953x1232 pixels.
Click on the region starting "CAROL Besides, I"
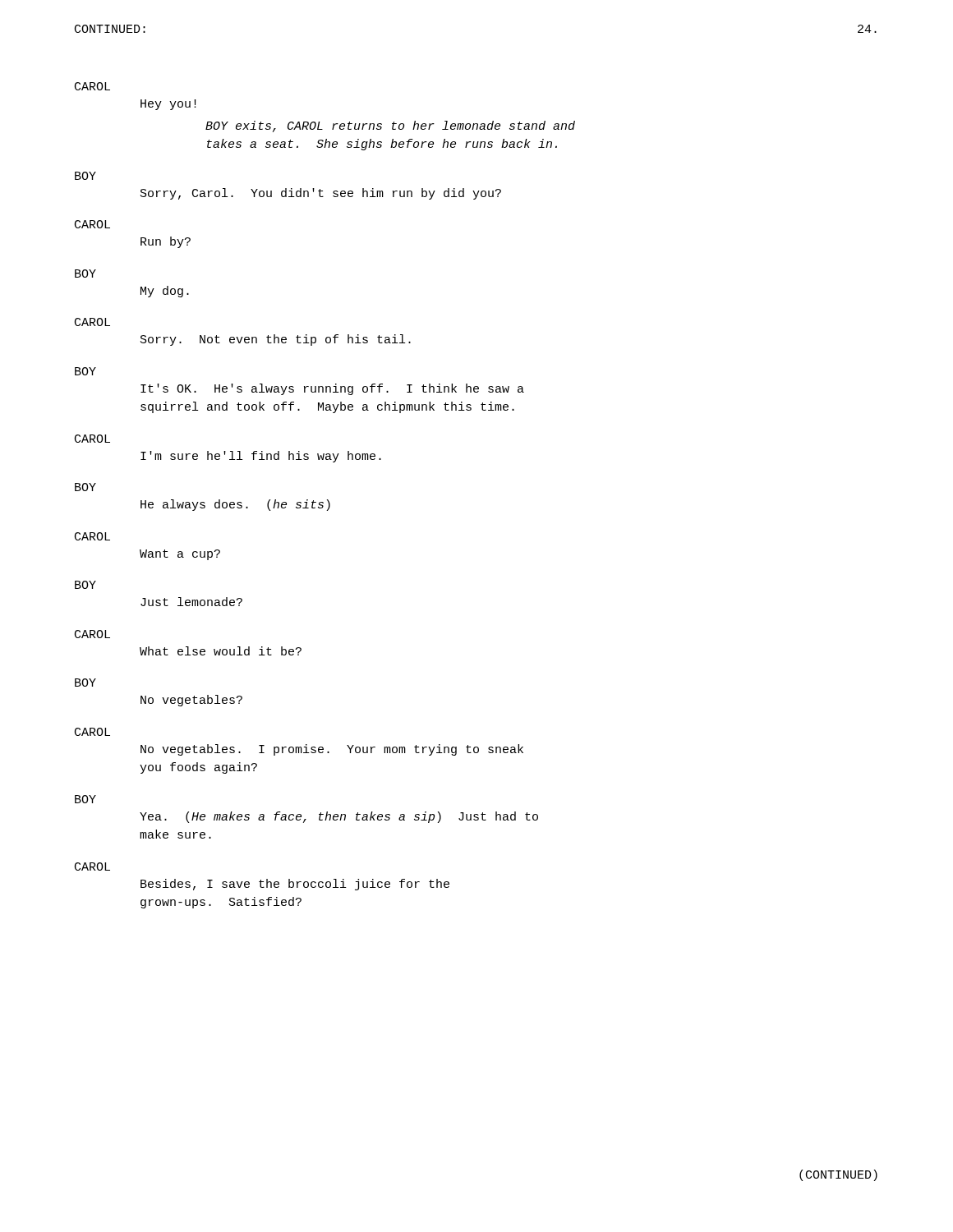[x=92, y=867]
